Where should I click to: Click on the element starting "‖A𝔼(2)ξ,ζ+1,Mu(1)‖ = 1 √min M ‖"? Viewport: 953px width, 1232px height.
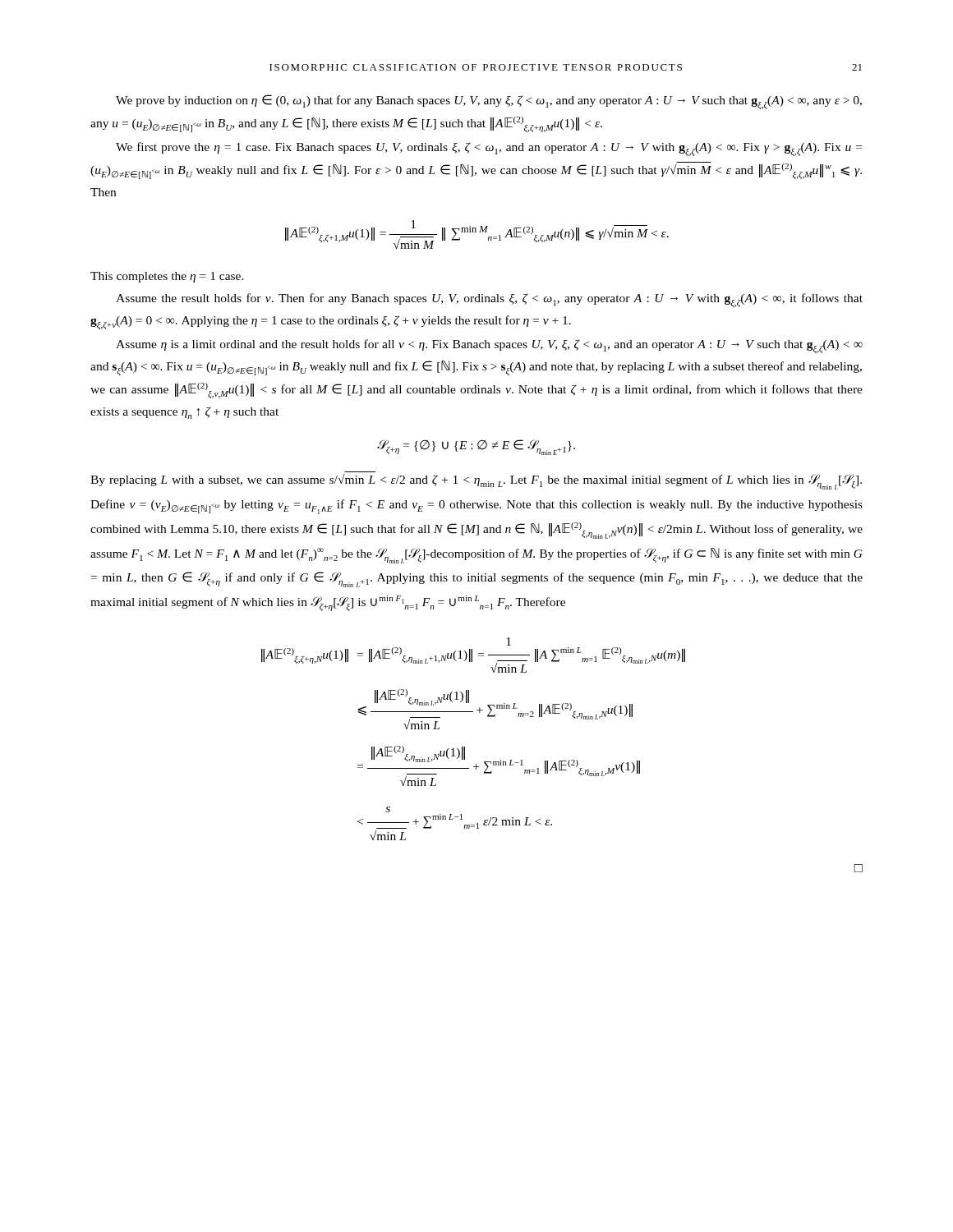pos(476,235)
